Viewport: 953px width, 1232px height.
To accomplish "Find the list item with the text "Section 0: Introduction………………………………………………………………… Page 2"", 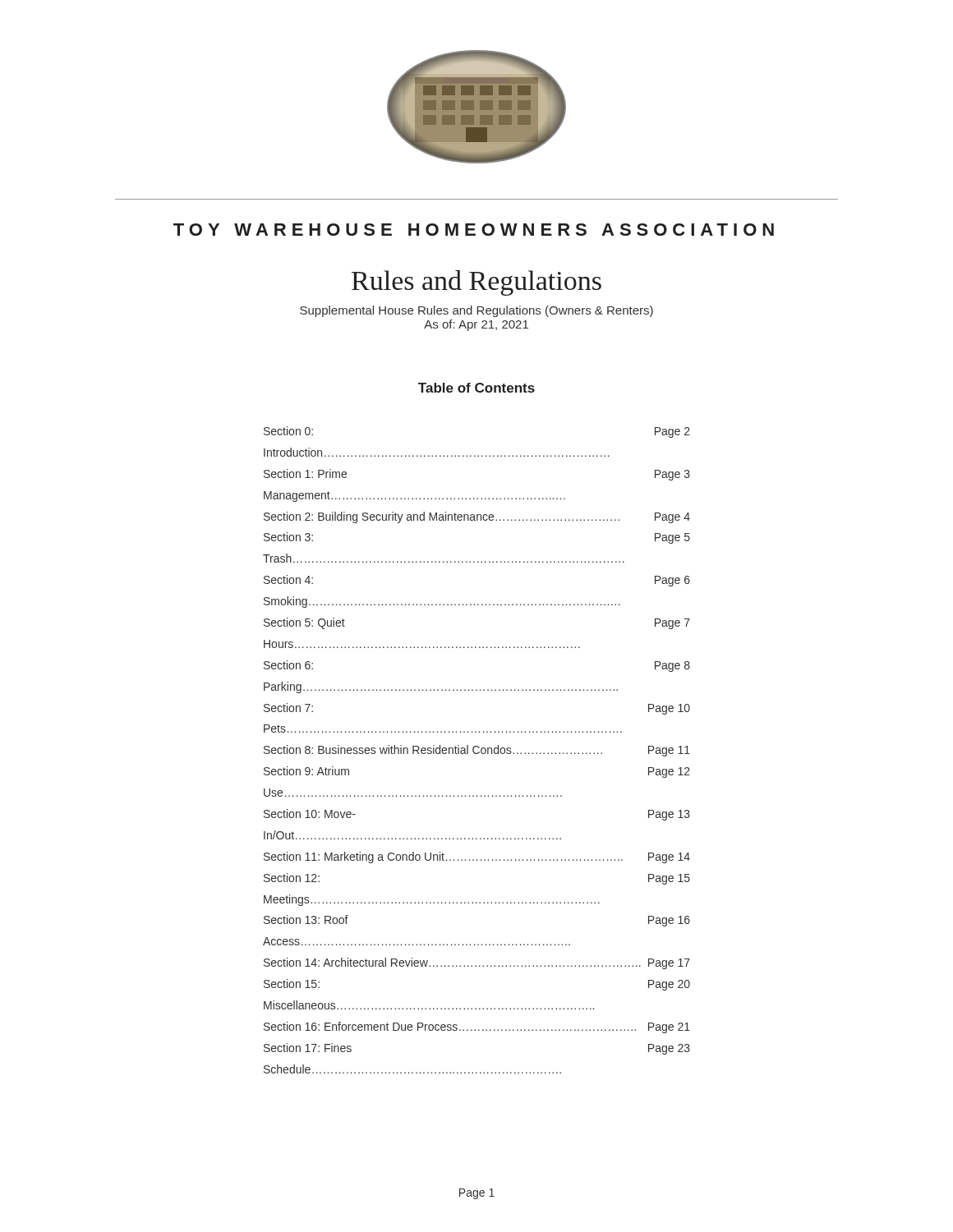I will tap(287, 432).
